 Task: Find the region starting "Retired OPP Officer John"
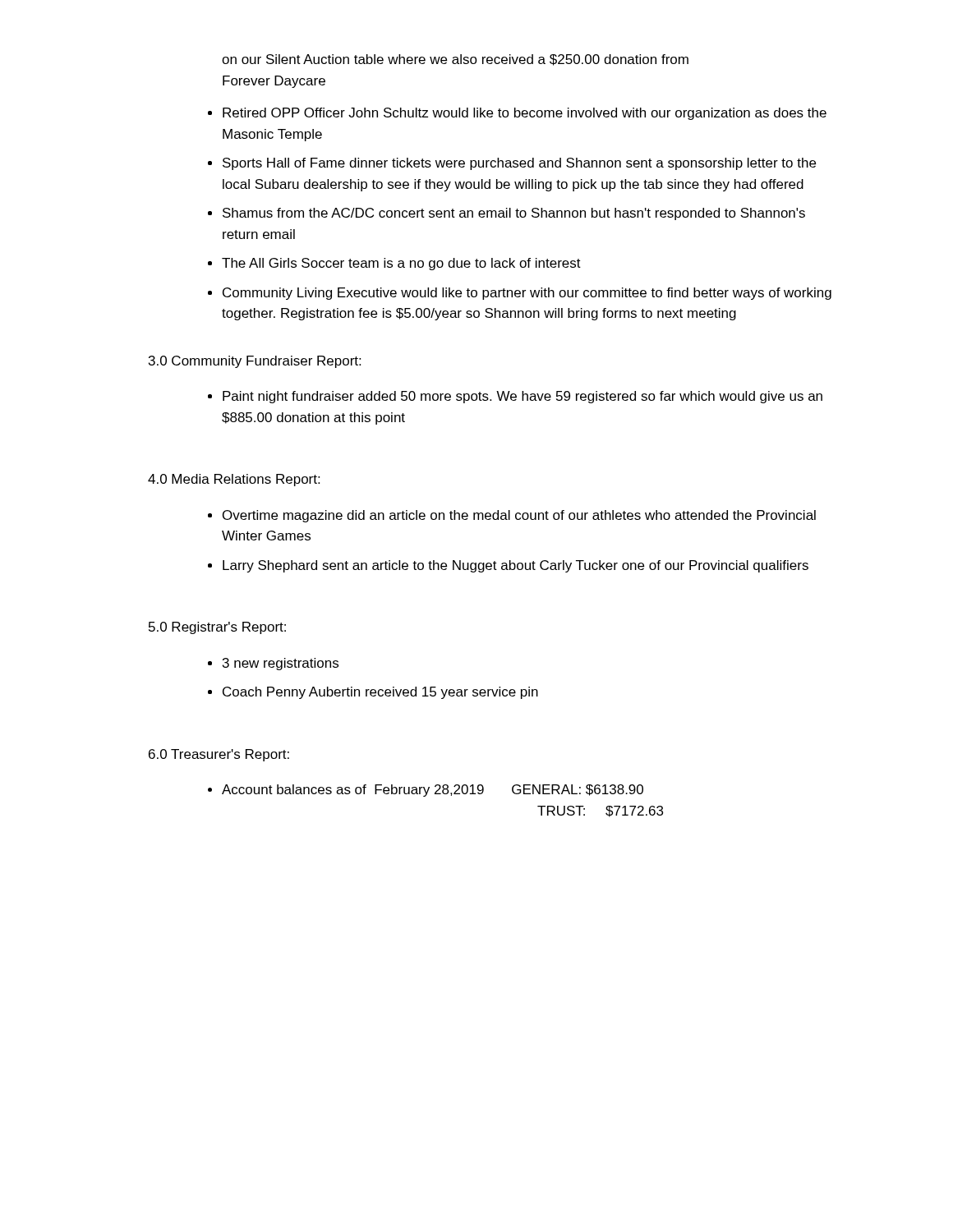point(530,124)
